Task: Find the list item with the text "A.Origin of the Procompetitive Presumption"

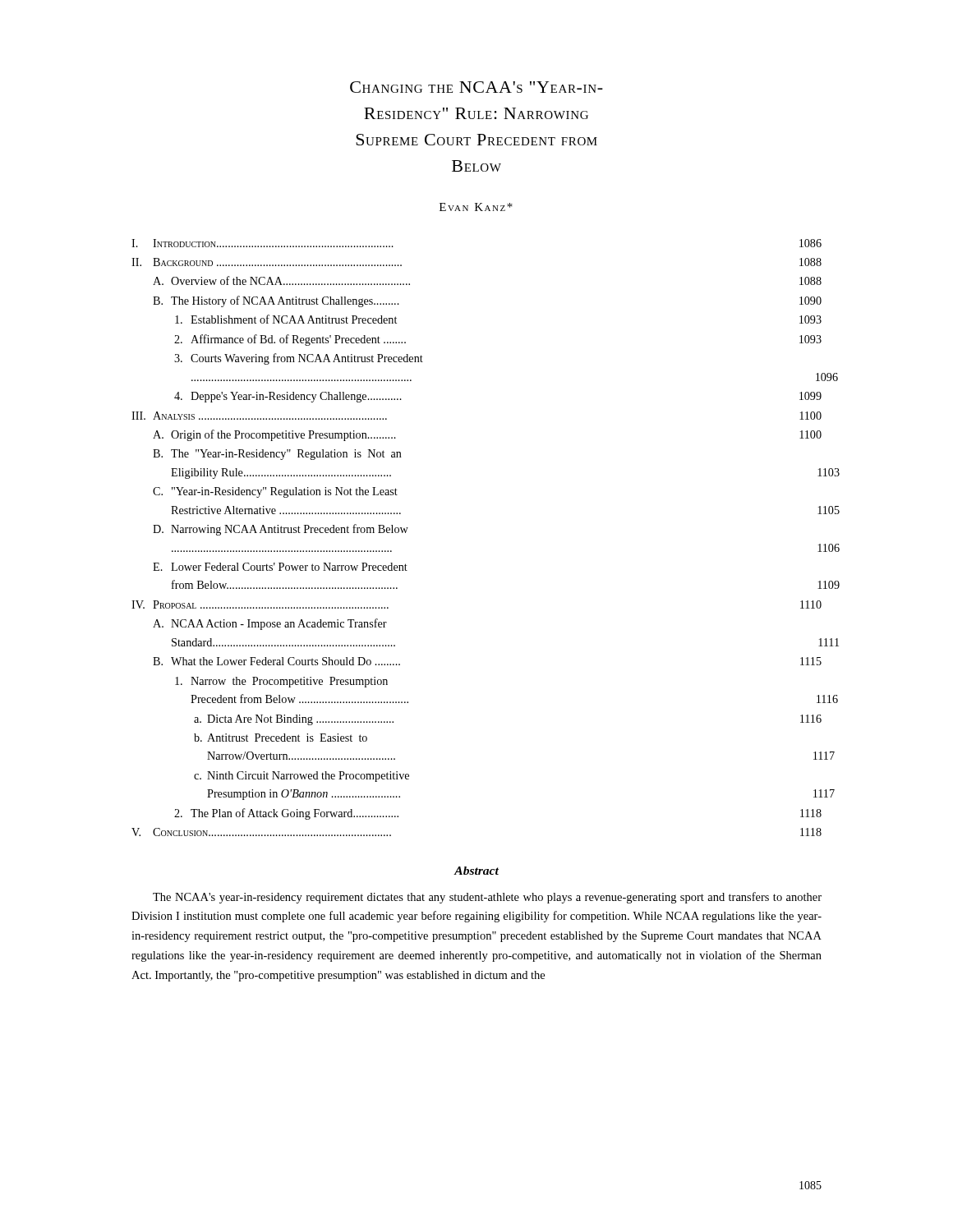Action: coord(268,434)
